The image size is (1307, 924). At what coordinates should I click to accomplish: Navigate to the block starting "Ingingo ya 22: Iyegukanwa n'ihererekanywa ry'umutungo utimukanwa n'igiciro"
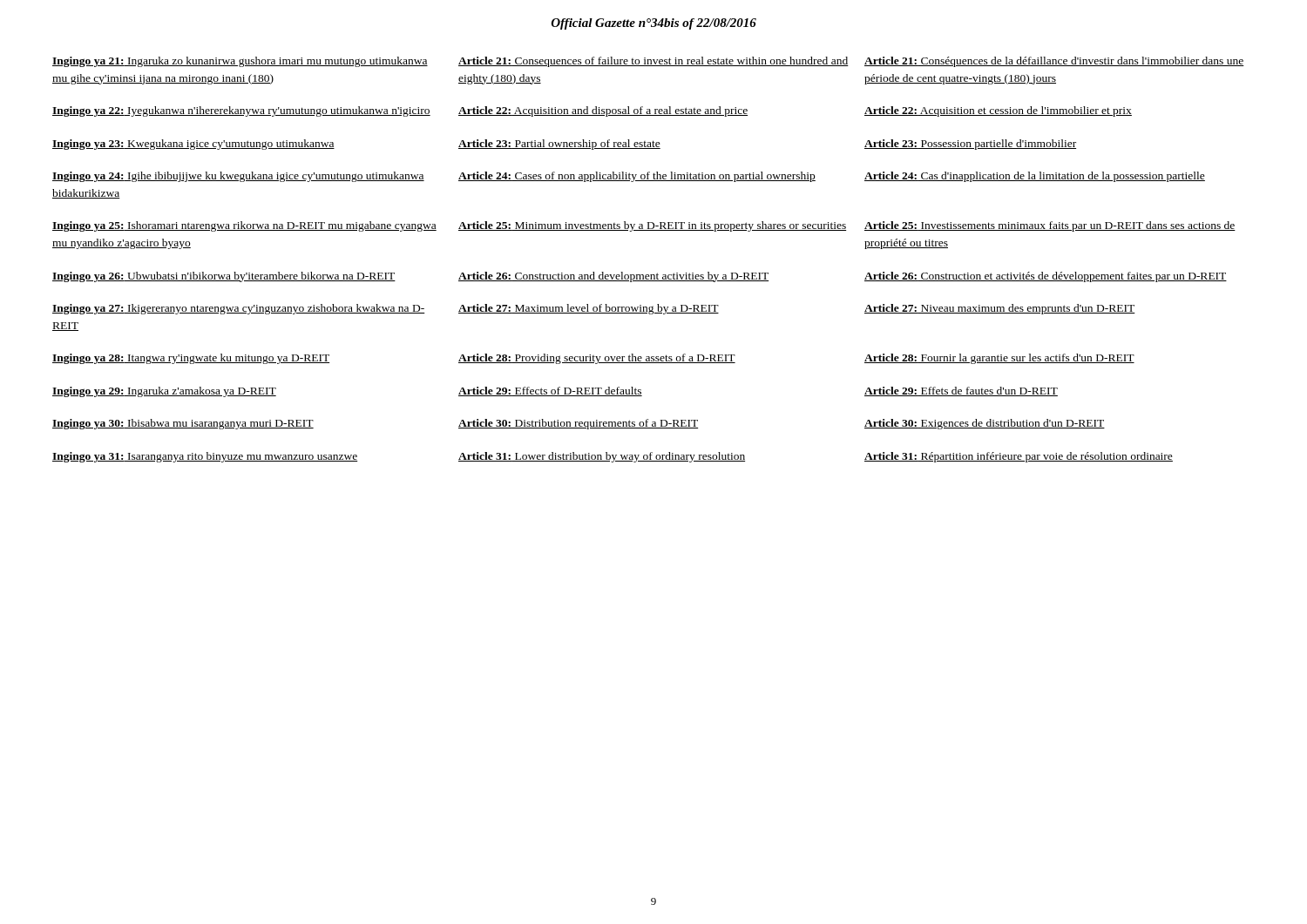click(x=654, y=111)
